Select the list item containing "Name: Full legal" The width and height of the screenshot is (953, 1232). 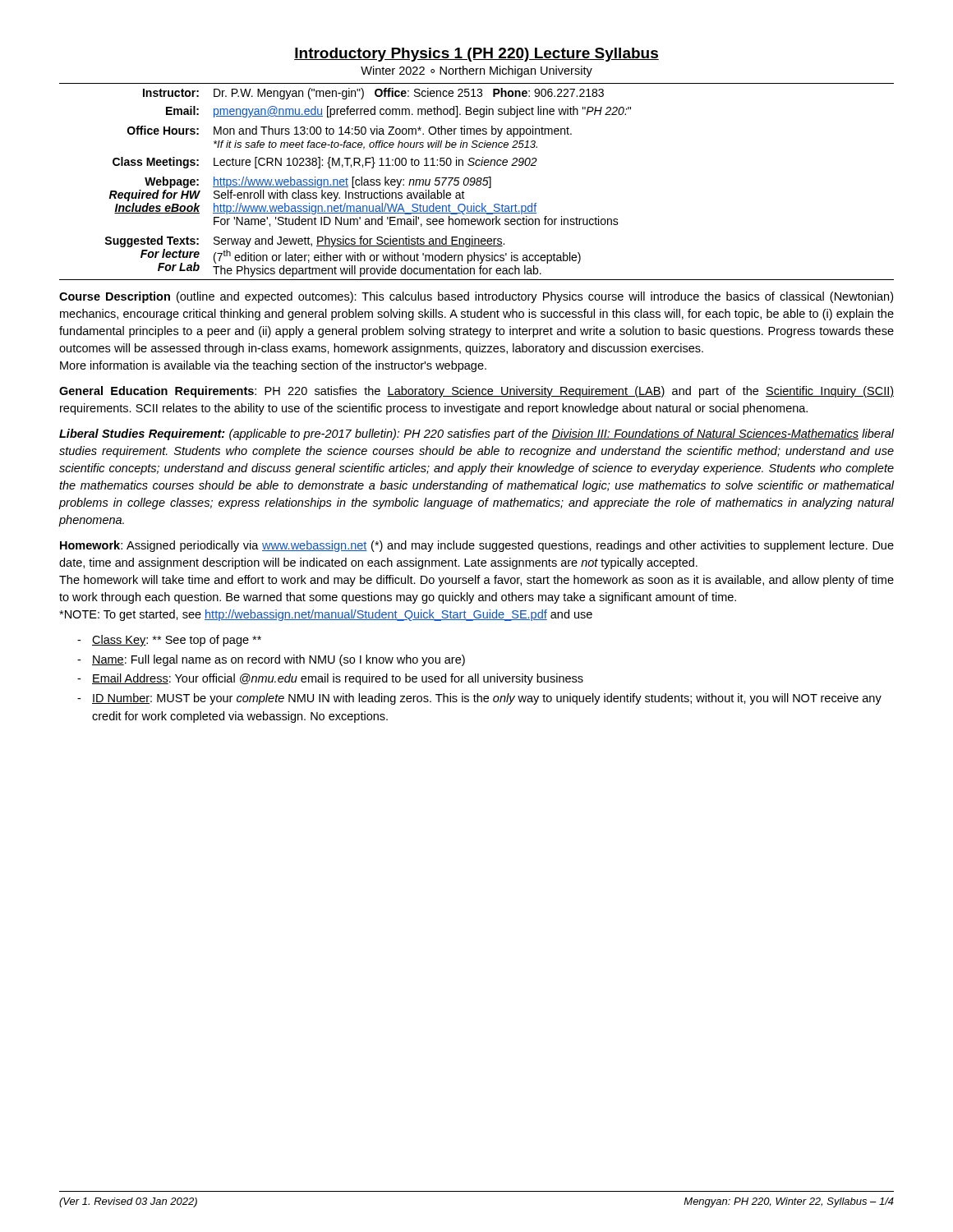coord(279,659)
